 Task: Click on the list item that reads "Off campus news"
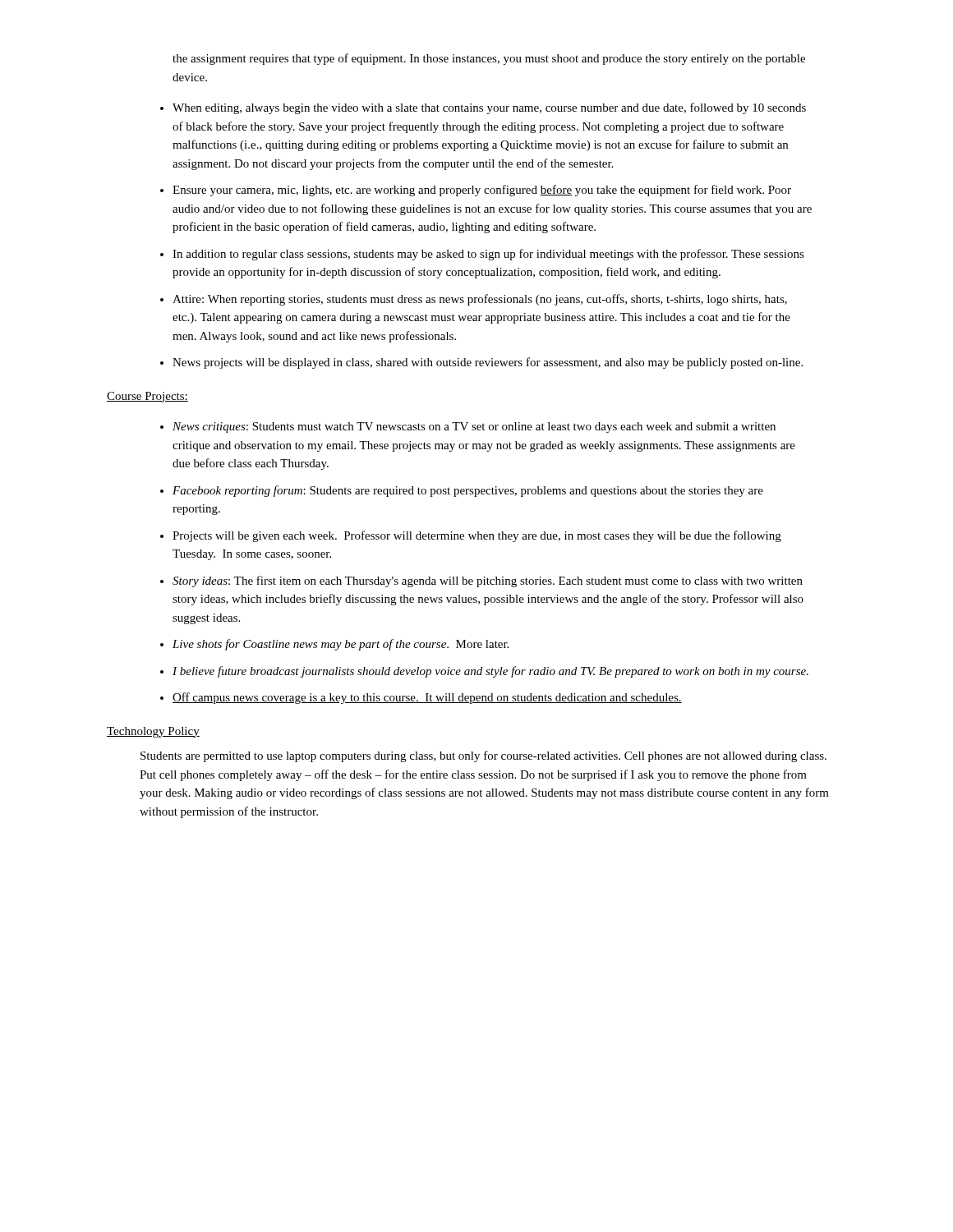point(493,698)
